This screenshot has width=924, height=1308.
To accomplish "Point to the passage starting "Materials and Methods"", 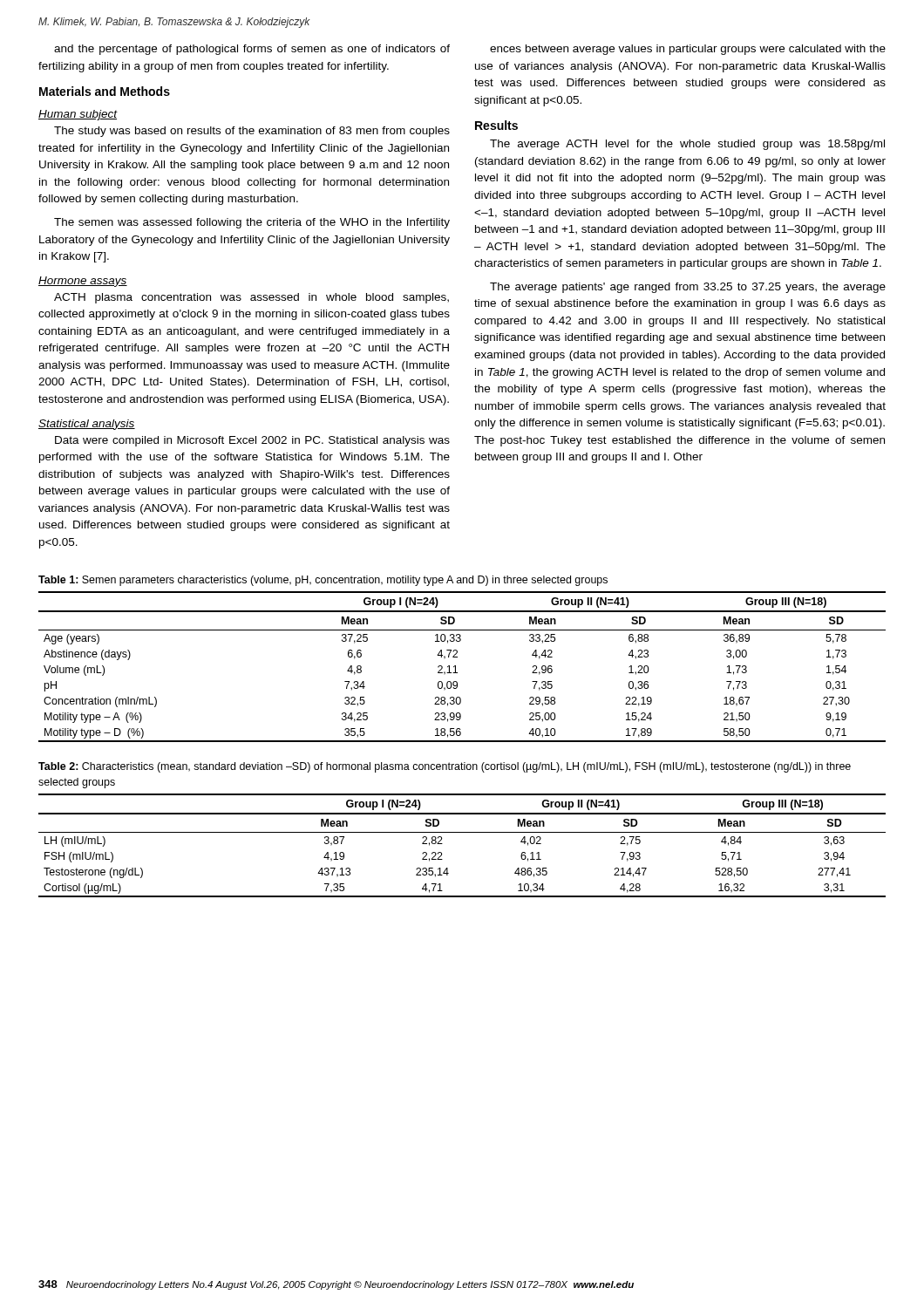I will tap(104, 92).
